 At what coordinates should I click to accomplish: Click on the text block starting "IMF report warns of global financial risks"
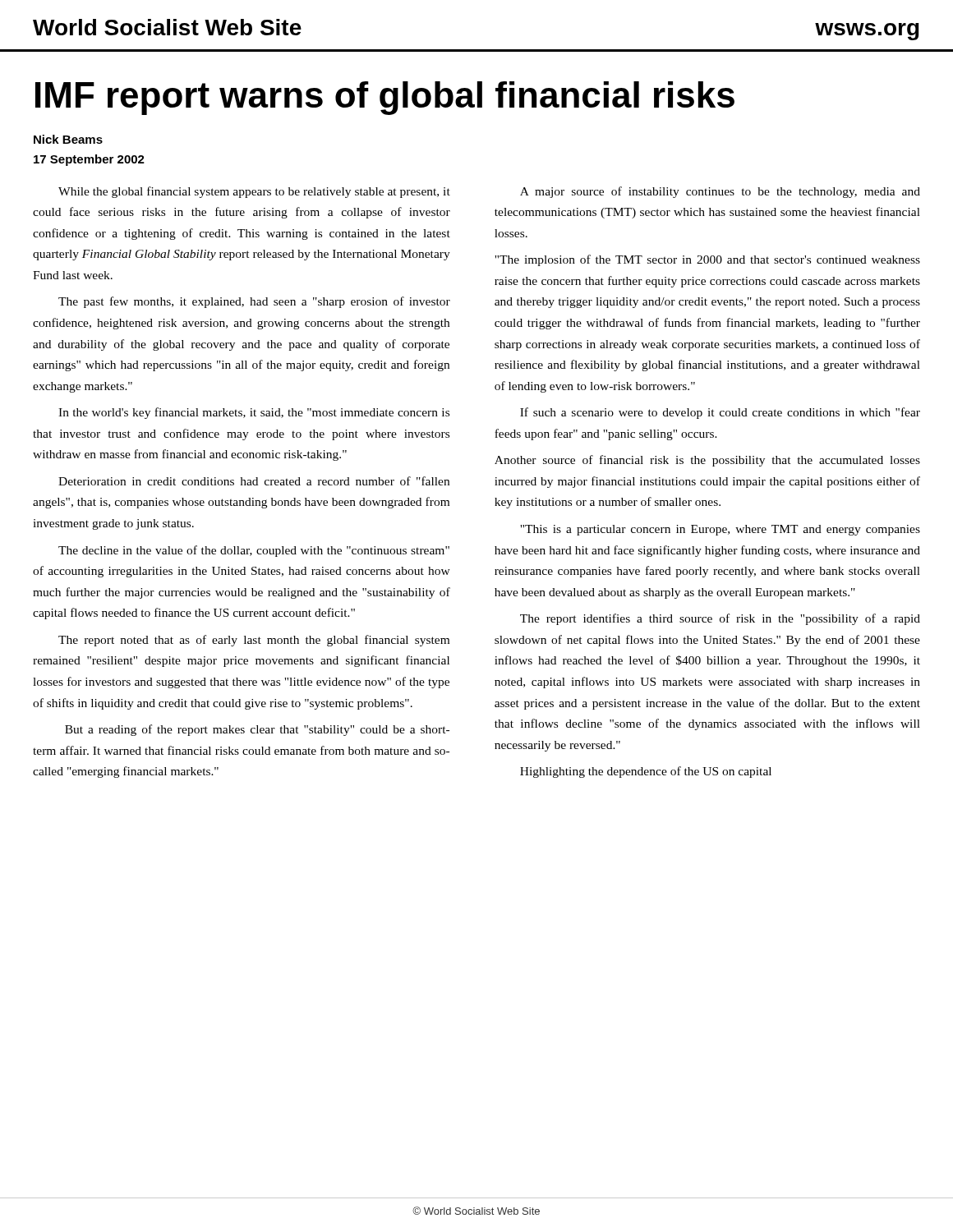(x=384, y=95)
